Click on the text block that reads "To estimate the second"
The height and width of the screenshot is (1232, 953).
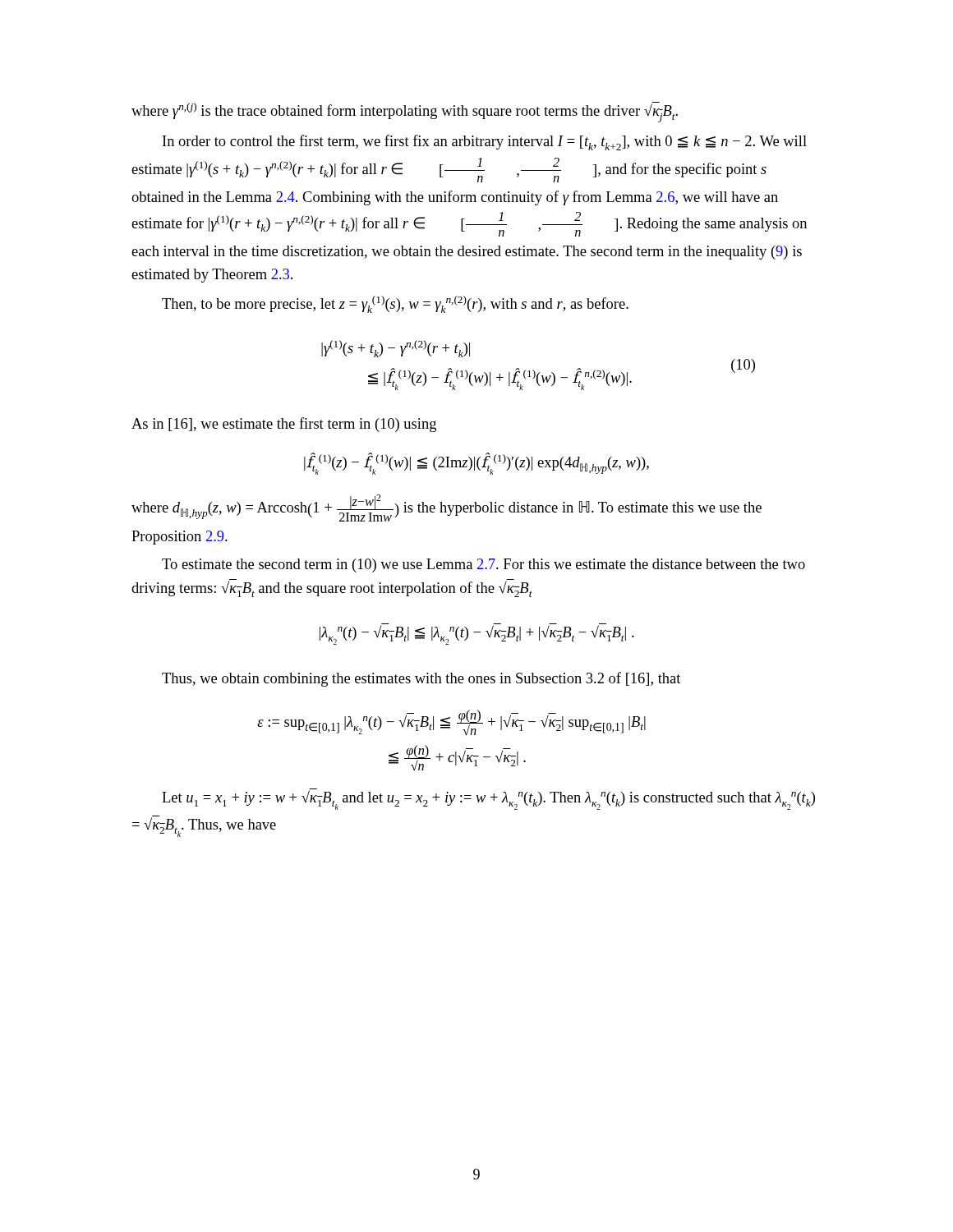coord(468,578)
